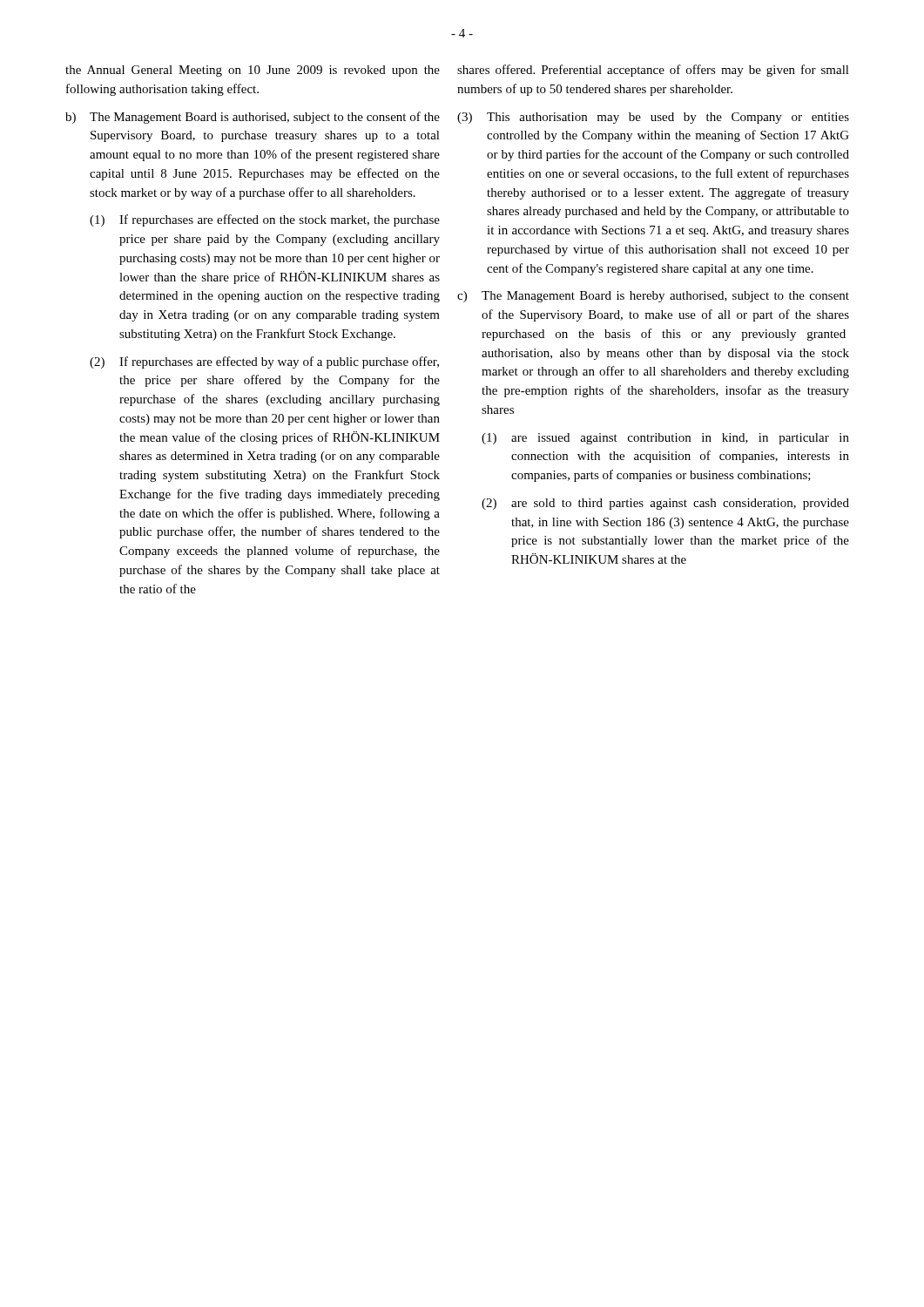The width and height of the screenshot is (924, 1307).
Task: Select the list item containing "(3) This authorisation may be used"
Action: [x=653, y=193]
